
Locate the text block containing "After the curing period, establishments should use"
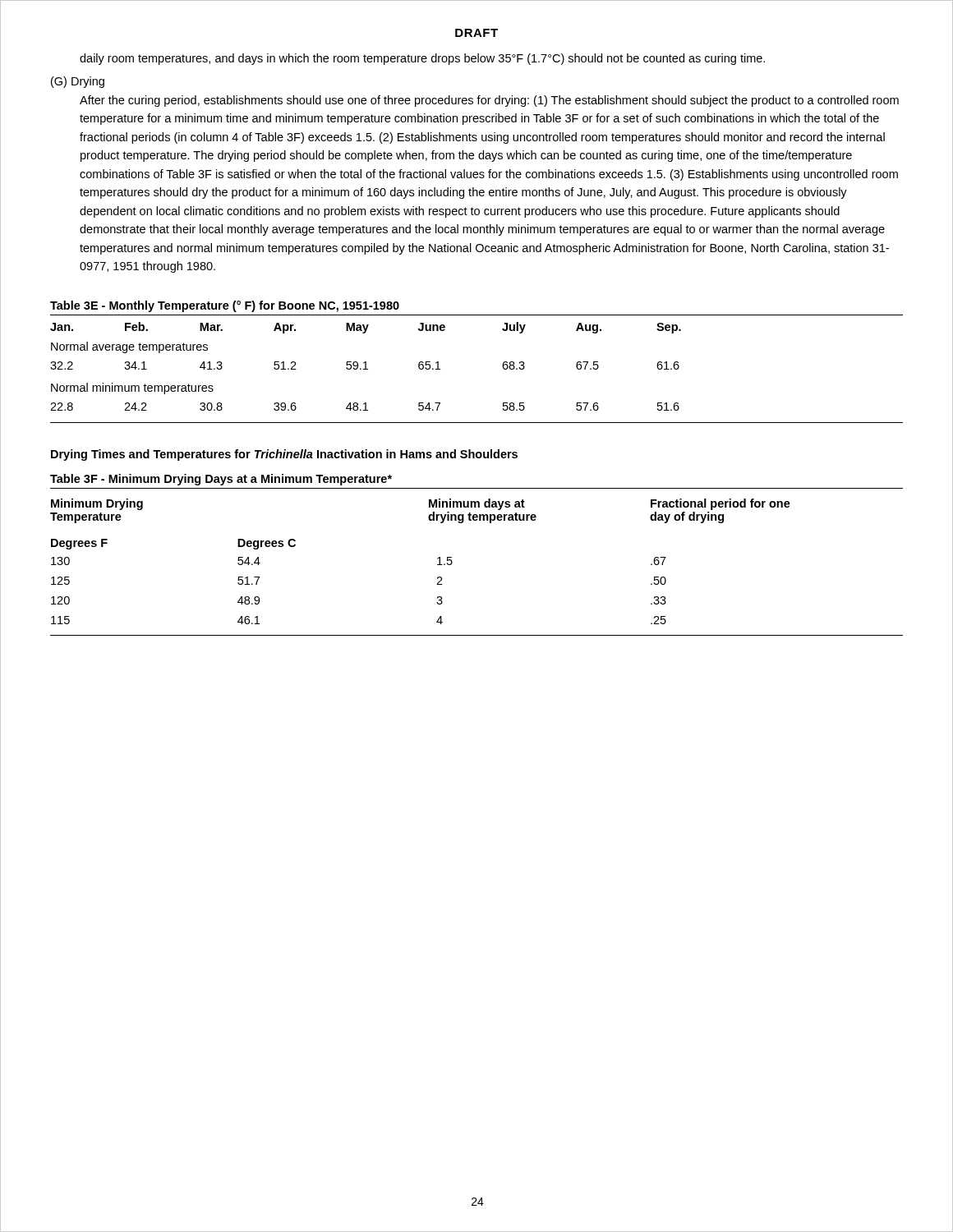[489, 183]
